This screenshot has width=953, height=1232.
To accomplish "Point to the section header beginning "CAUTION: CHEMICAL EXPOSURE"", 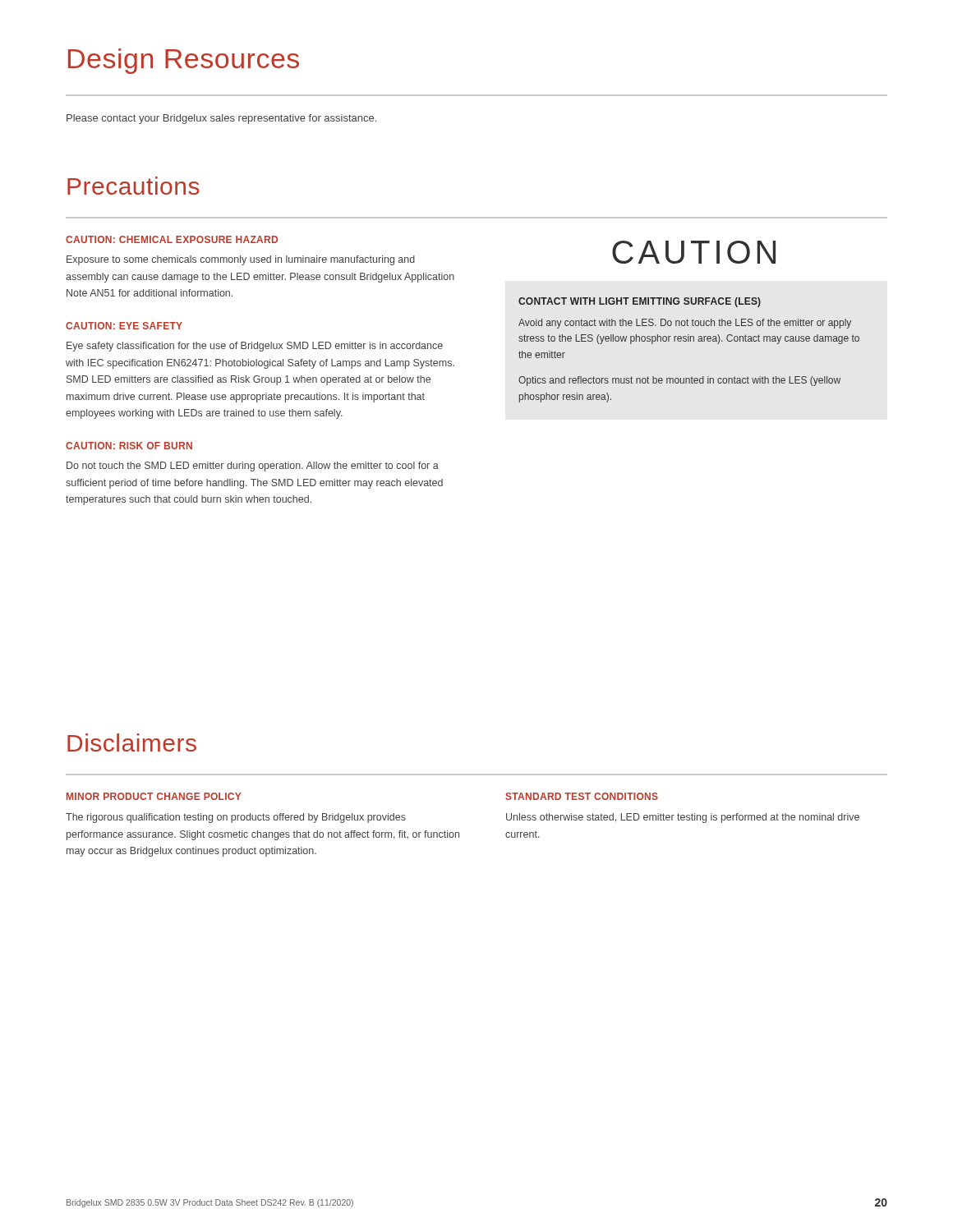I will 172,240.
